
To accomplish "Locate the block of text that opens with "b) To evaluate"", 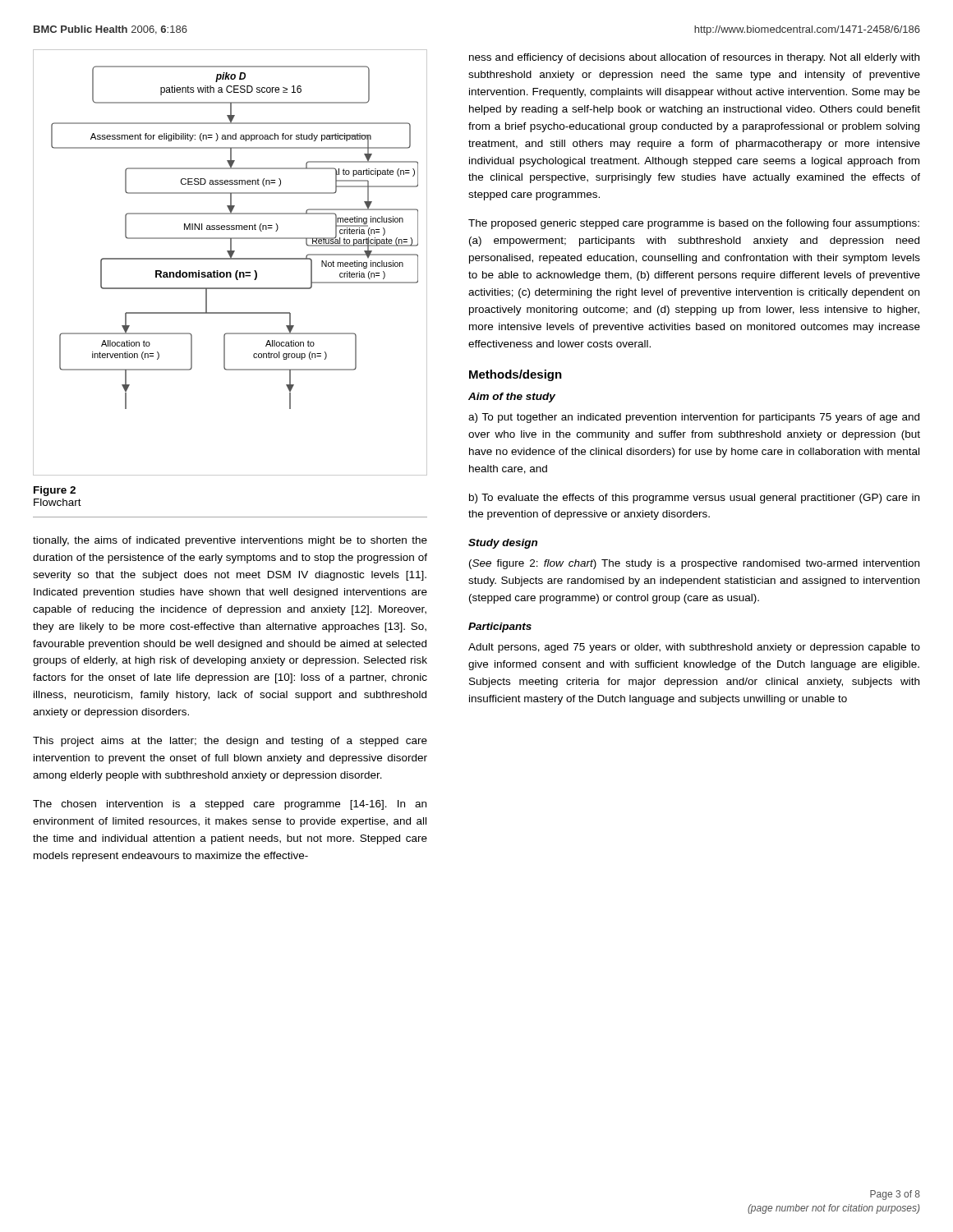I will pos(694,506).
